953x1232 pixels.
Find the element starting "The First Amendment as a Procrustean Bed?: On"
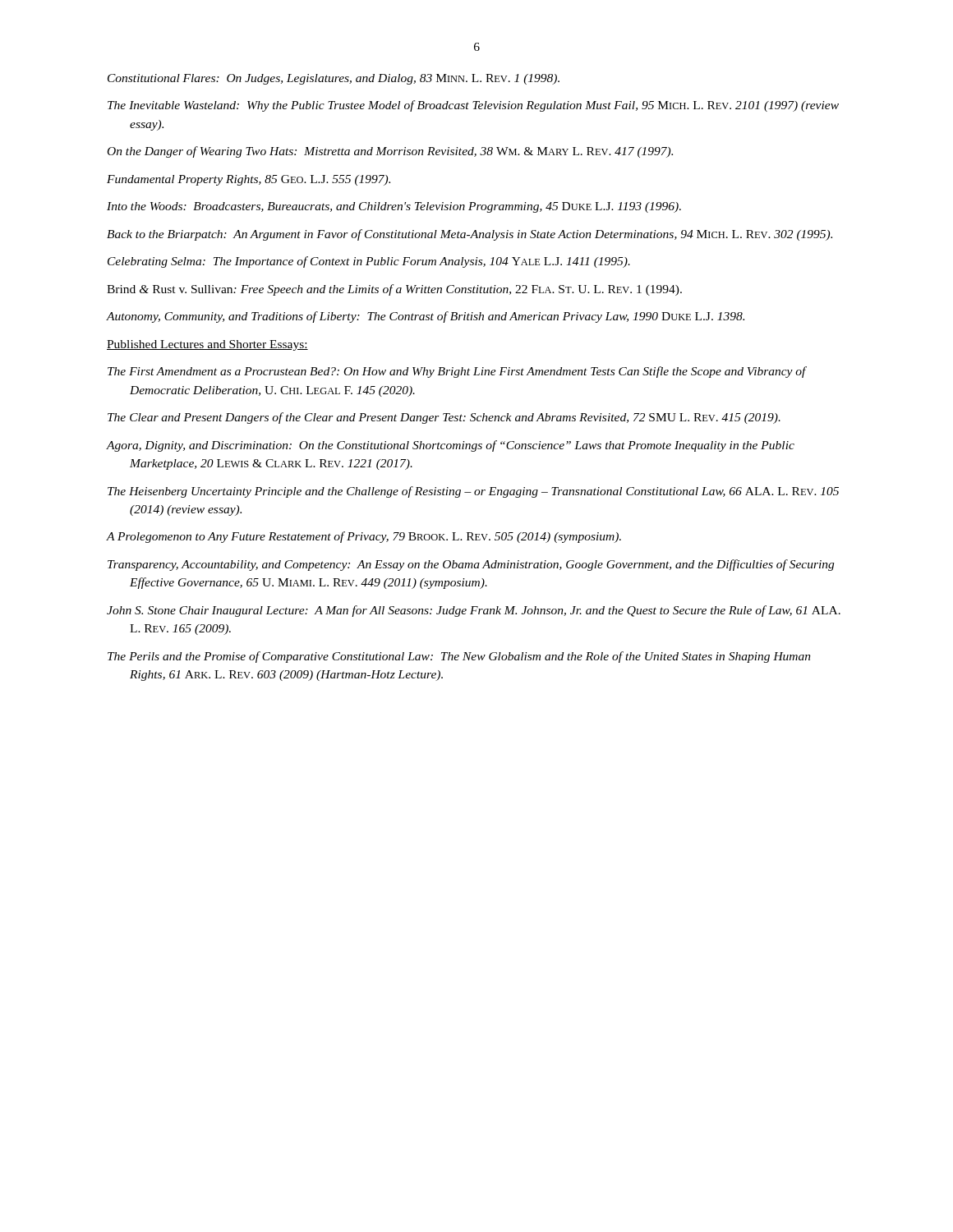(x=456, y=380)
